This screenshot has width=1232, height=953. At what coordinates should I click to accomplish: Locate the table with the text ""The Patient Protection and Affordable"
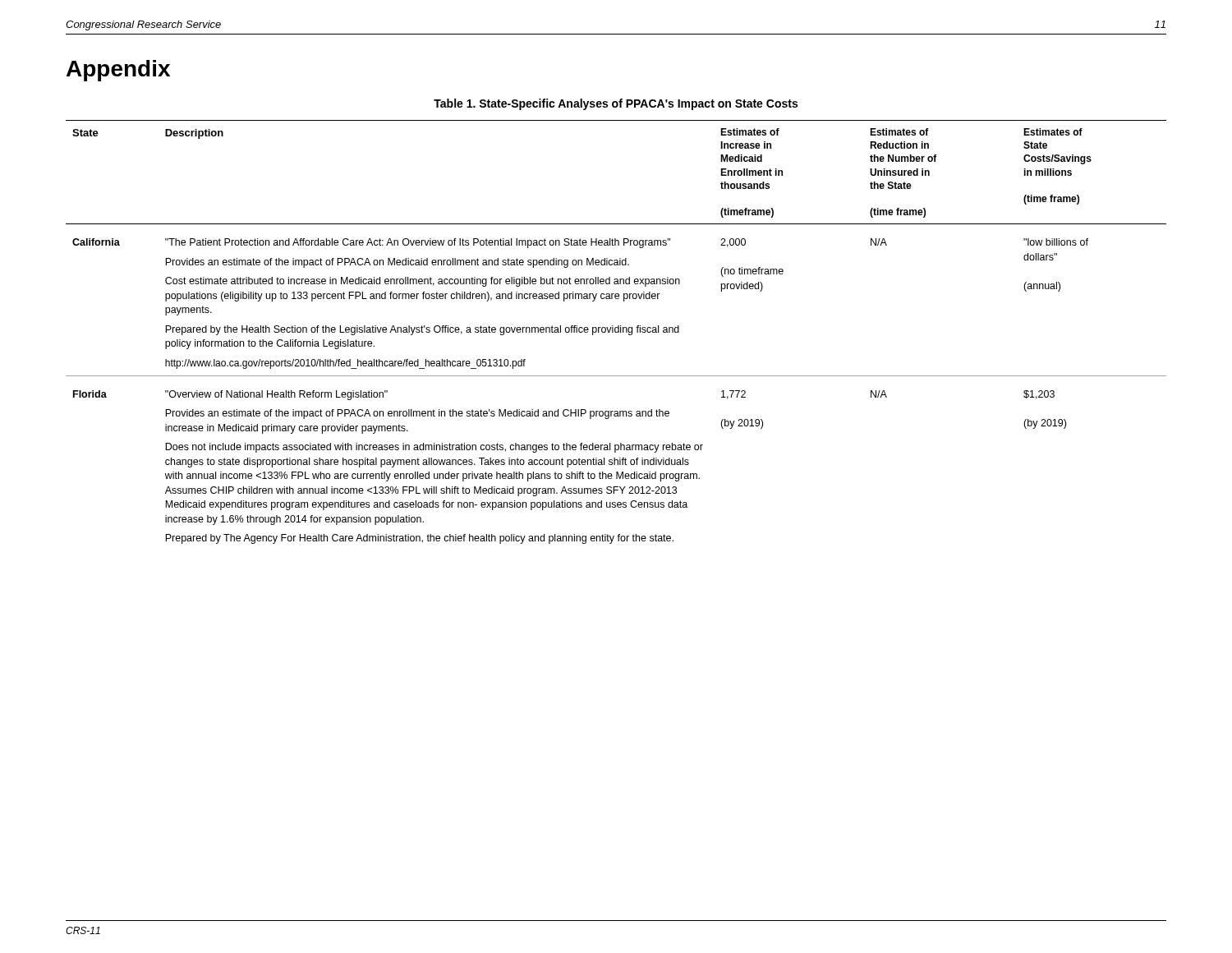[x=616, y=335]
